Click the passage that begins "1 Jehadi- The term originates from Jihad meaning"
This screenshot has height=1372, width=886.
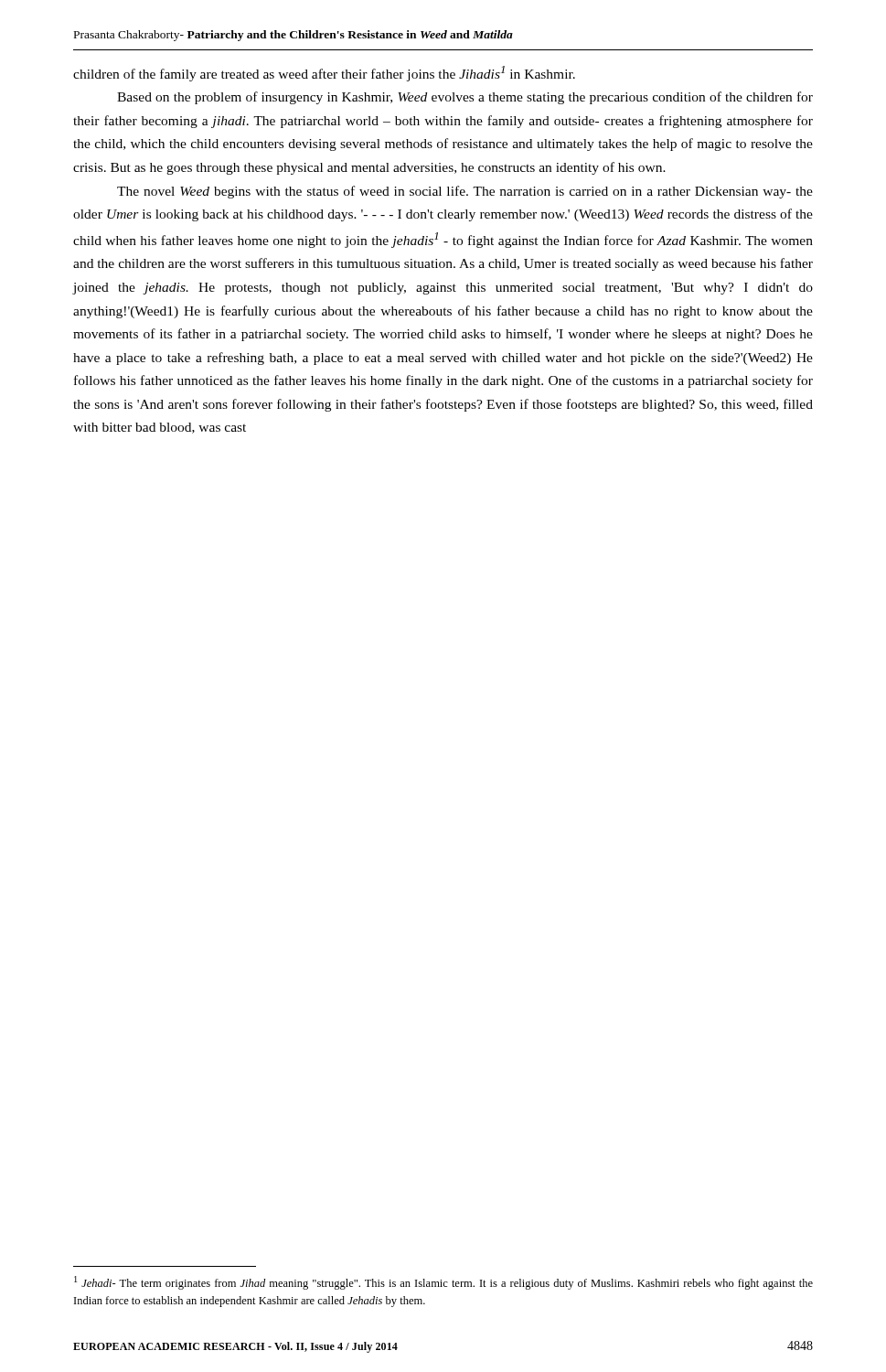point(443,1291)
